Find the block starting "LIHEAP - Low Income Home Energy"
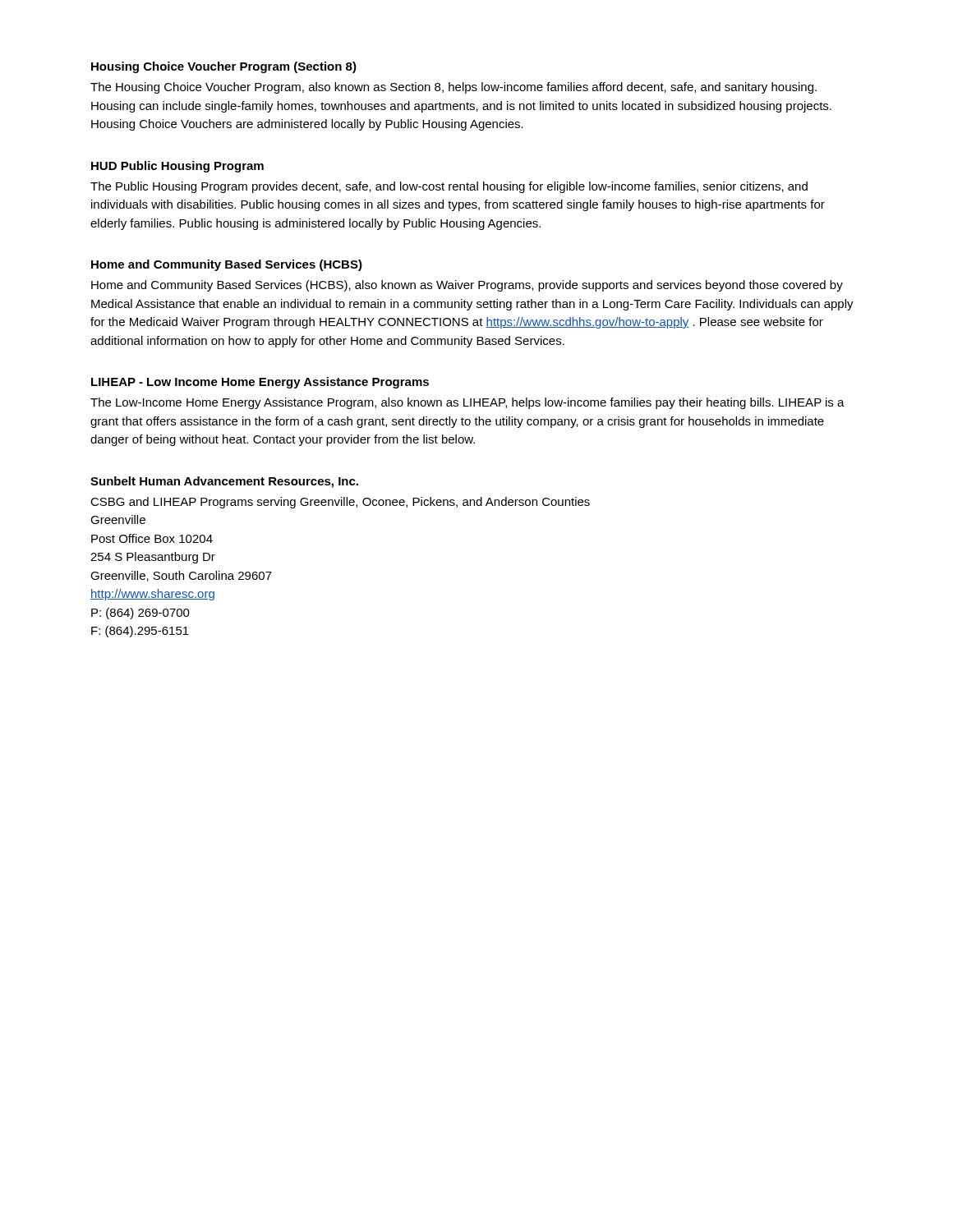This screenshot has width=953, height=1232. point(260,381)
